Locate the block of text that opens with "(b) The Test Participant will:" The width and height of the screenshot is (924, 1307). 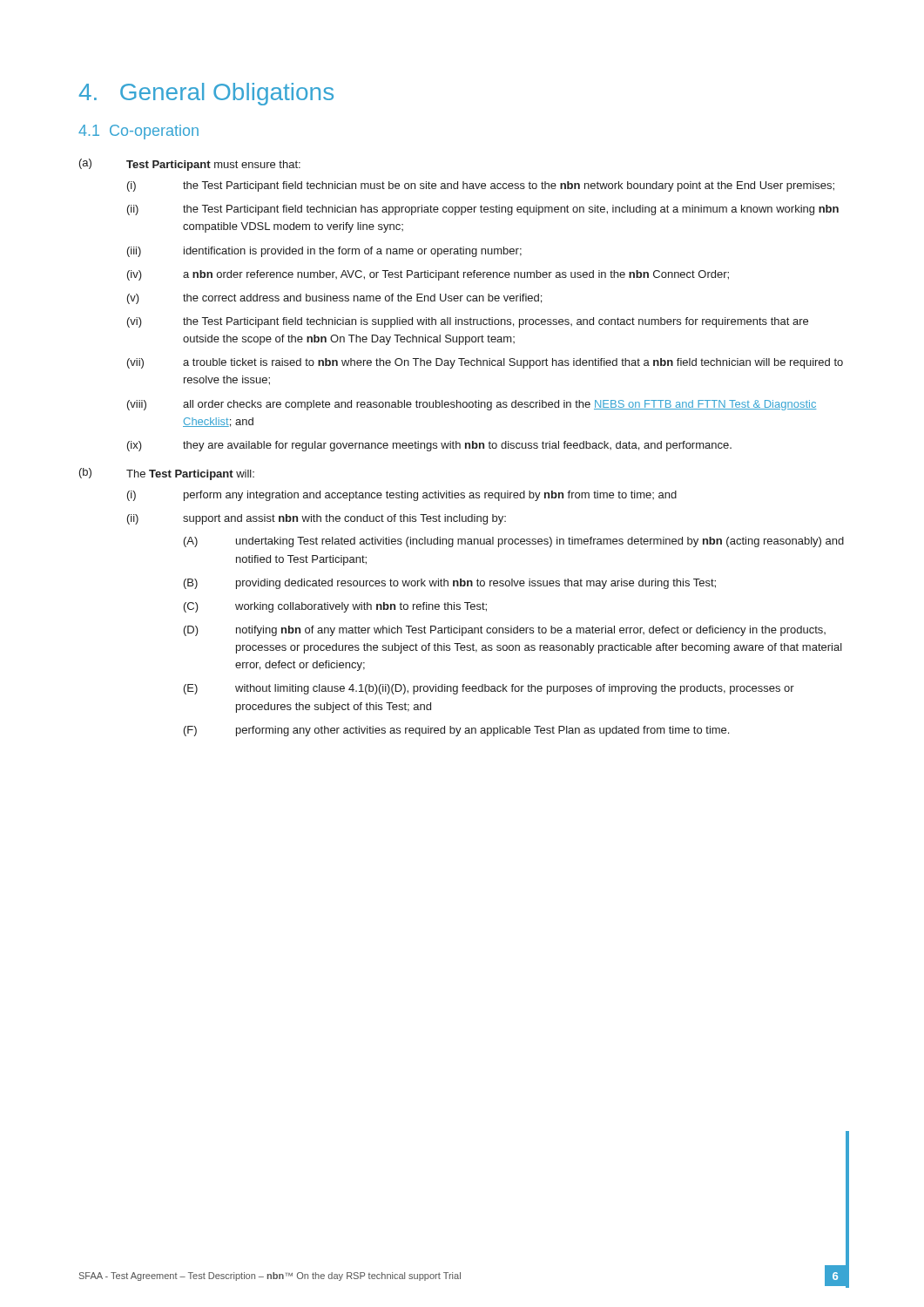[462, 608]
